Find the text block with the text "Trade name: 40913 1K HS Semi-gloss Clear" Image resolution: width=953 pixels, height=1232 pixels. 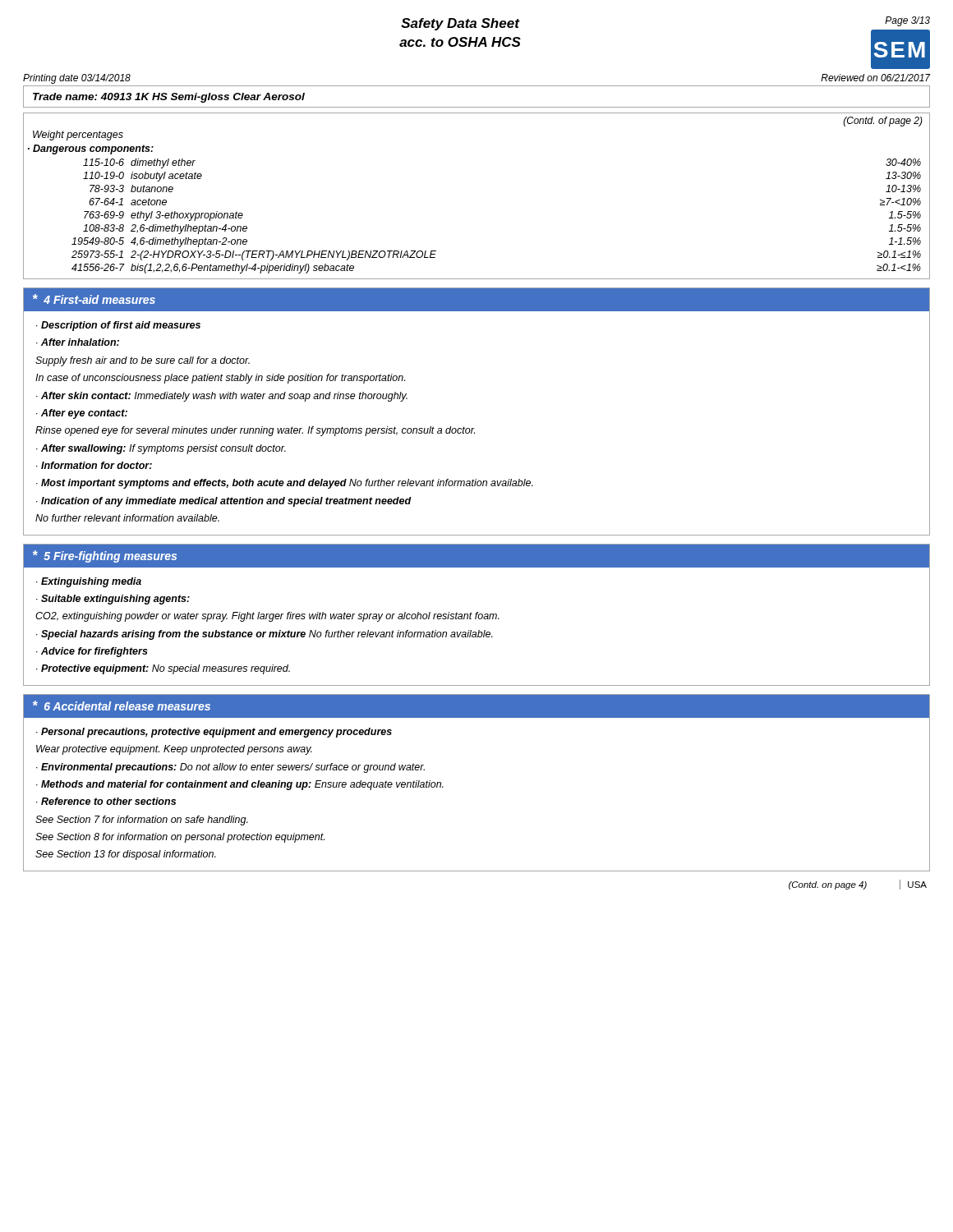pyautogui.click(x=168, y=96)
